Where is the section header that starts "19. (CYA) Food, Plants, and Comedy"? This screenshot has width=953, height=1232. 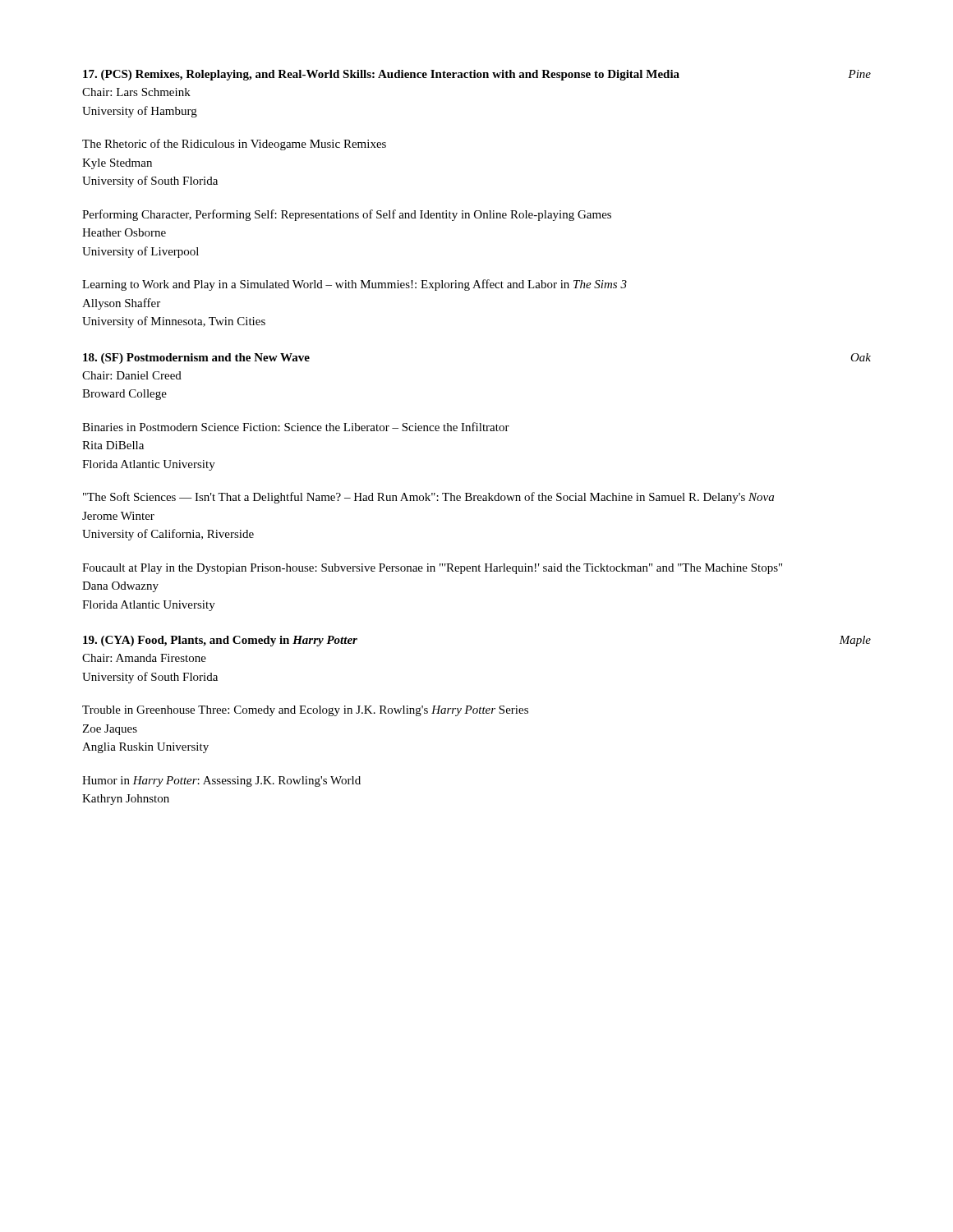click(x=220, y=641)
